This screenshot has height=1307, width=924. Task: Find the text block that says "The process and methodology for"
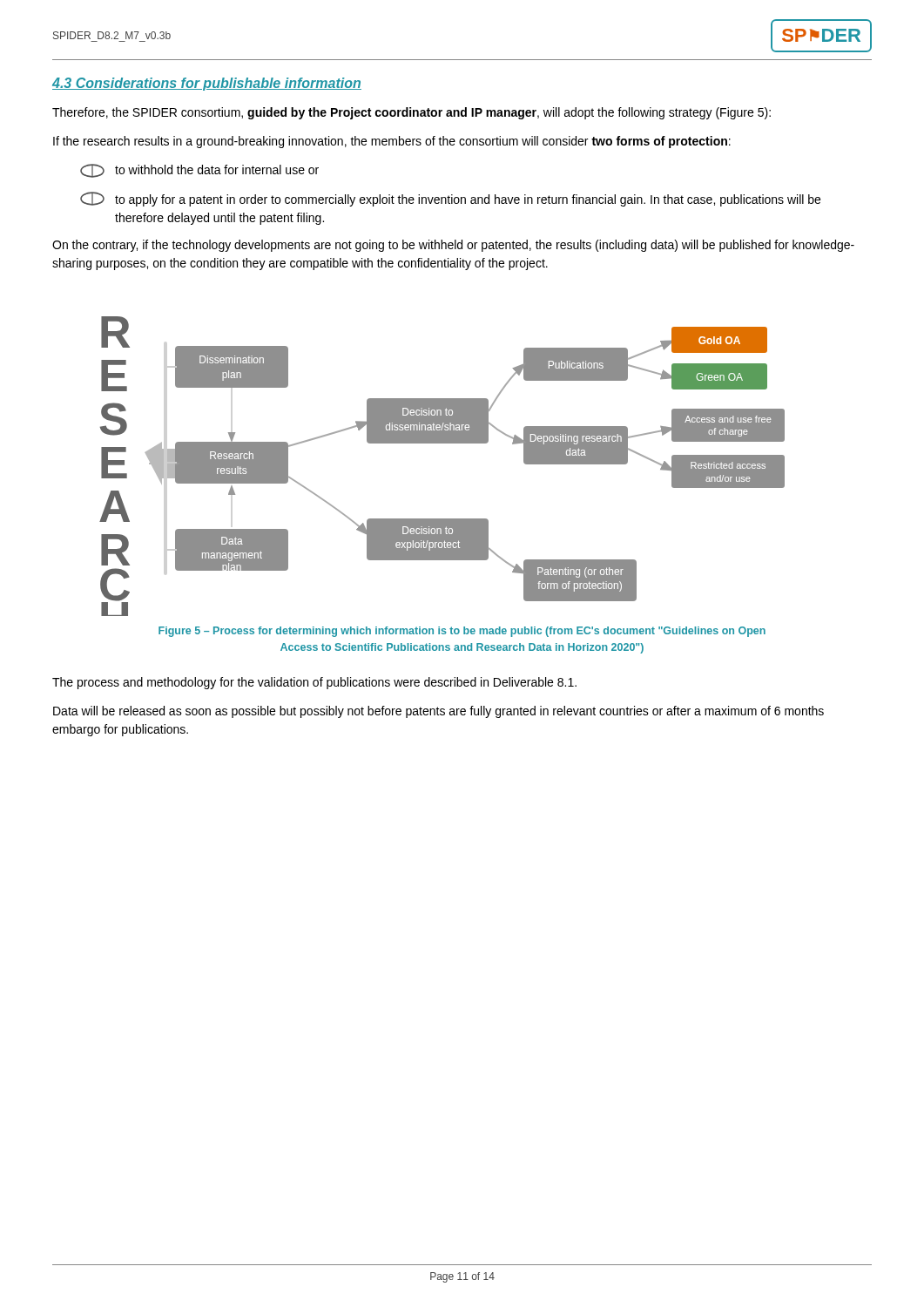tap(315, 682)
